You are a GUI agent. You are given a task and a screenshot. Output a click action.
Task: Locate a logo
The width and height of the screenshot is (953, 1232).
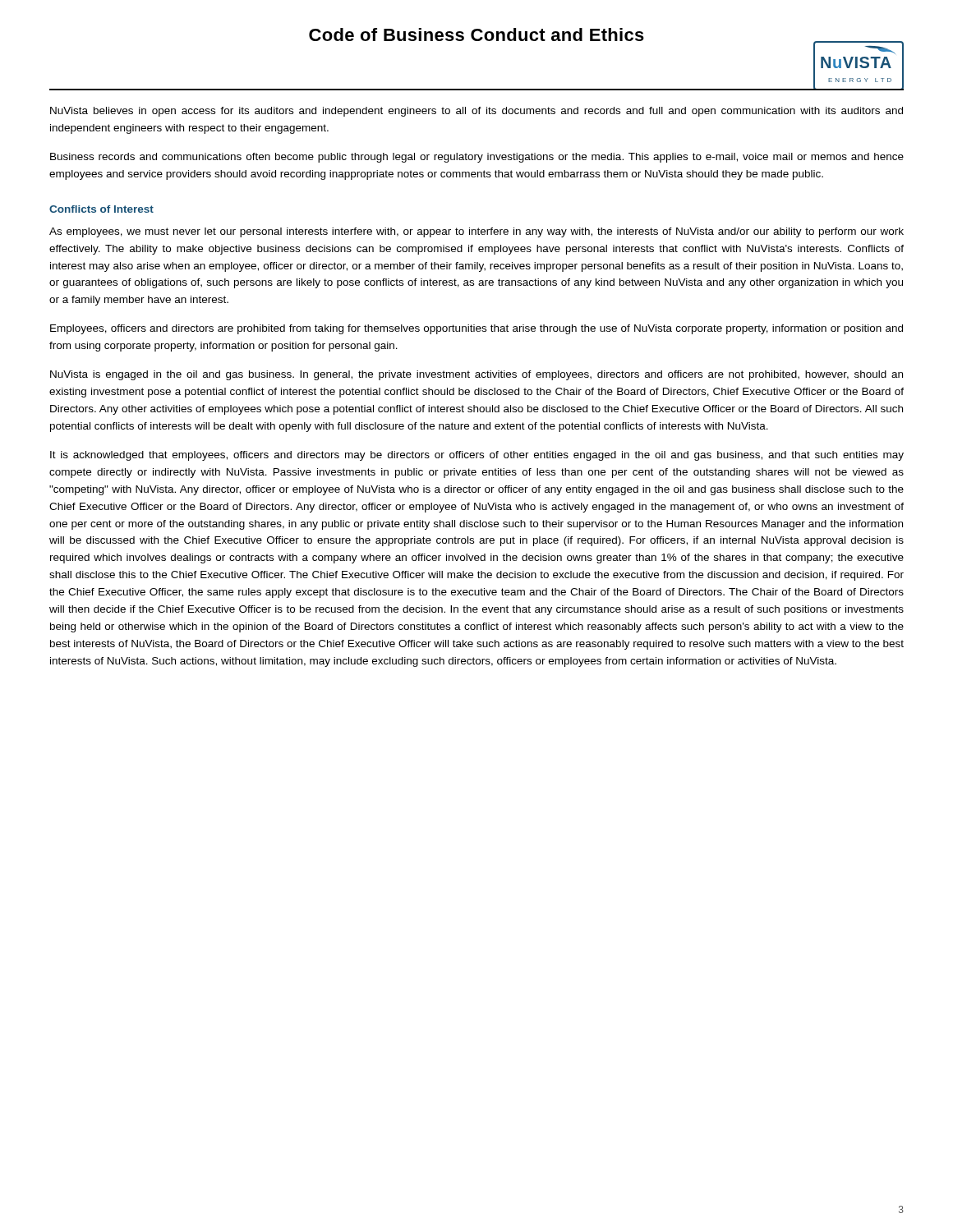[x=859, y=66]
